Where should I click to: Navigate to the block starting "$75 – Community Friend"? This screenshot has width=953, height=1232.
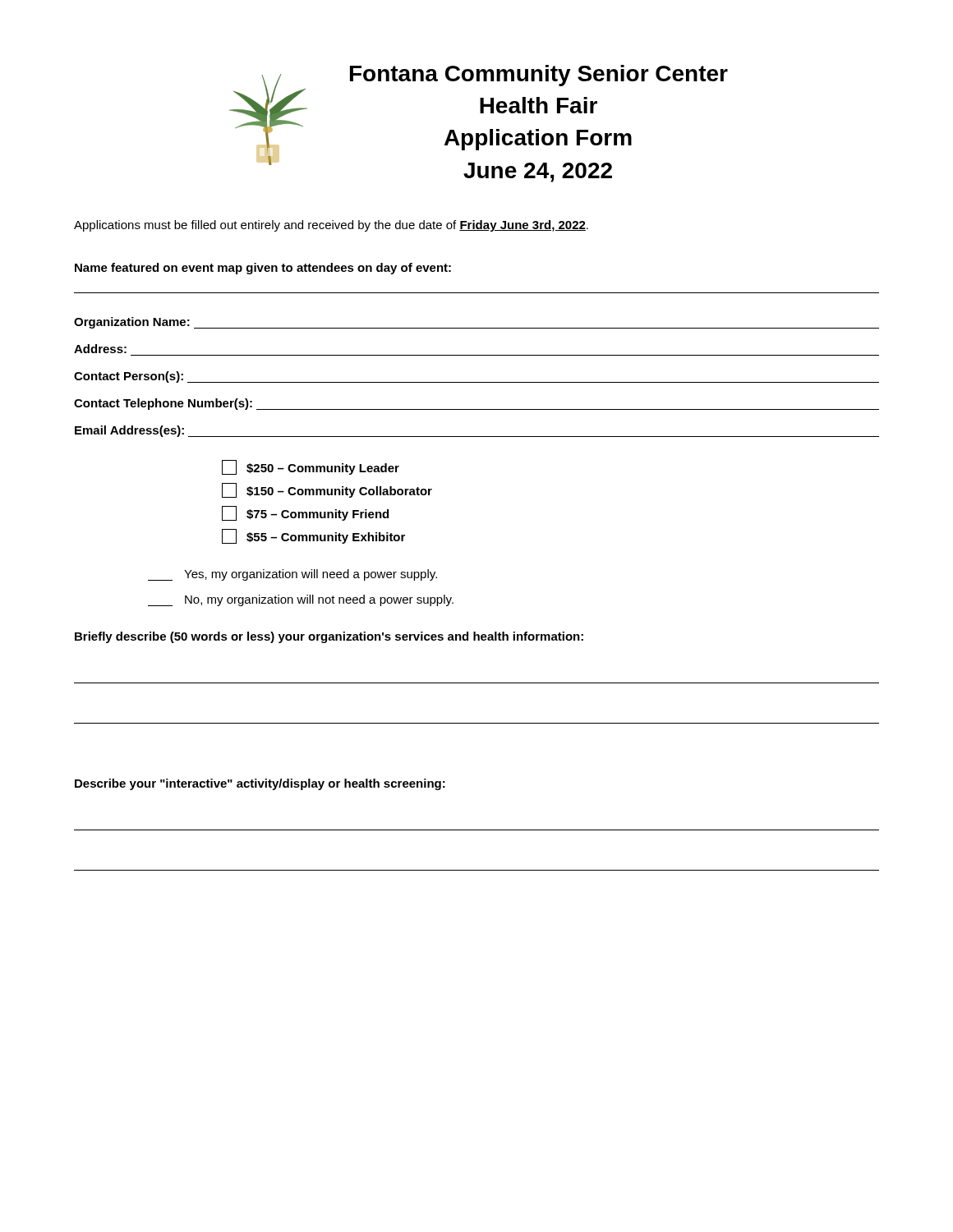306,513
